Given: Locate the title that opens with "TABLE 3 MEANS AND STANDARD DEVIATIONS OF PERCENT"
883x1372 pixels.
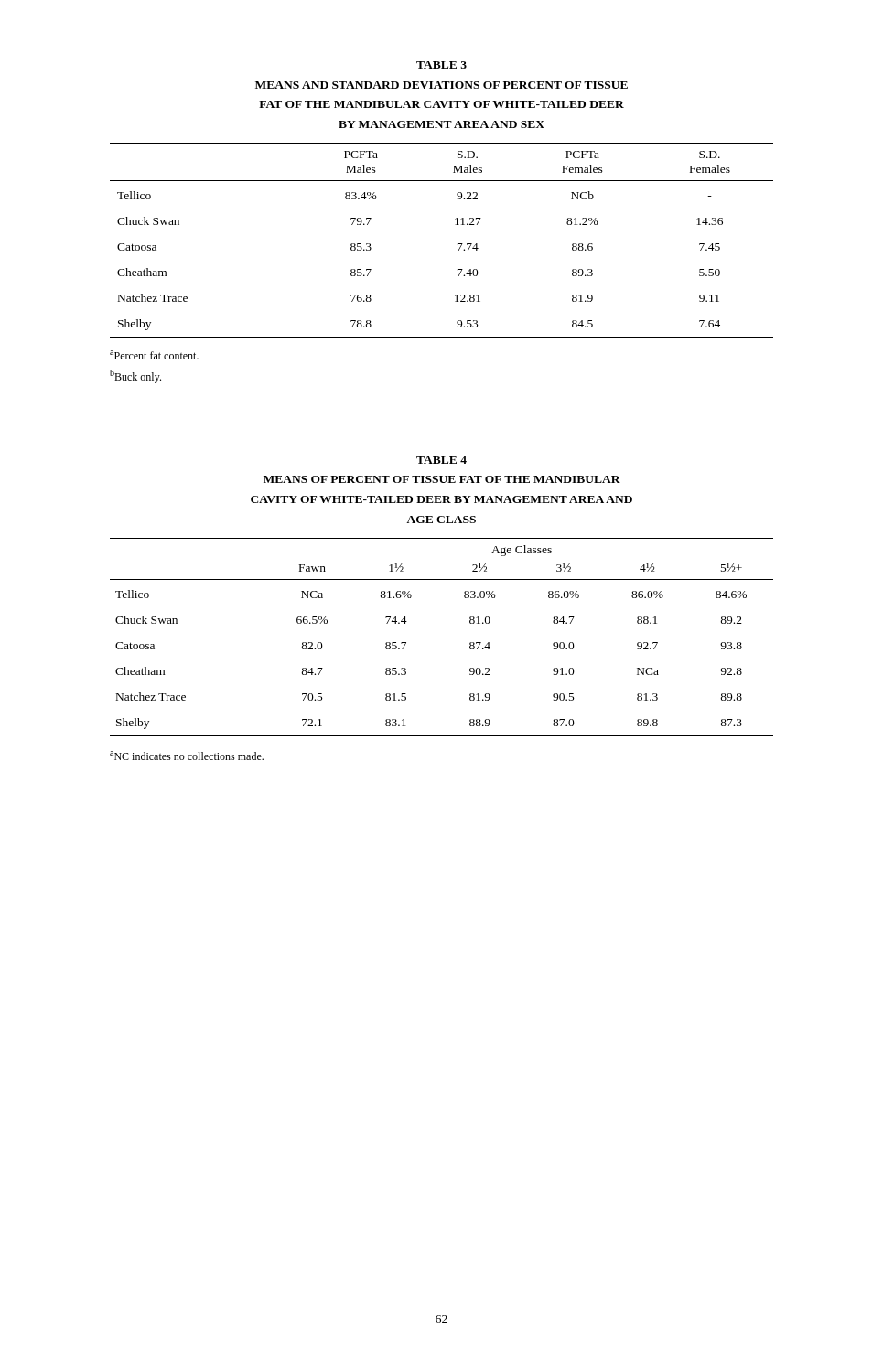Looking at the screenshot, I should (x=442, y=94).
